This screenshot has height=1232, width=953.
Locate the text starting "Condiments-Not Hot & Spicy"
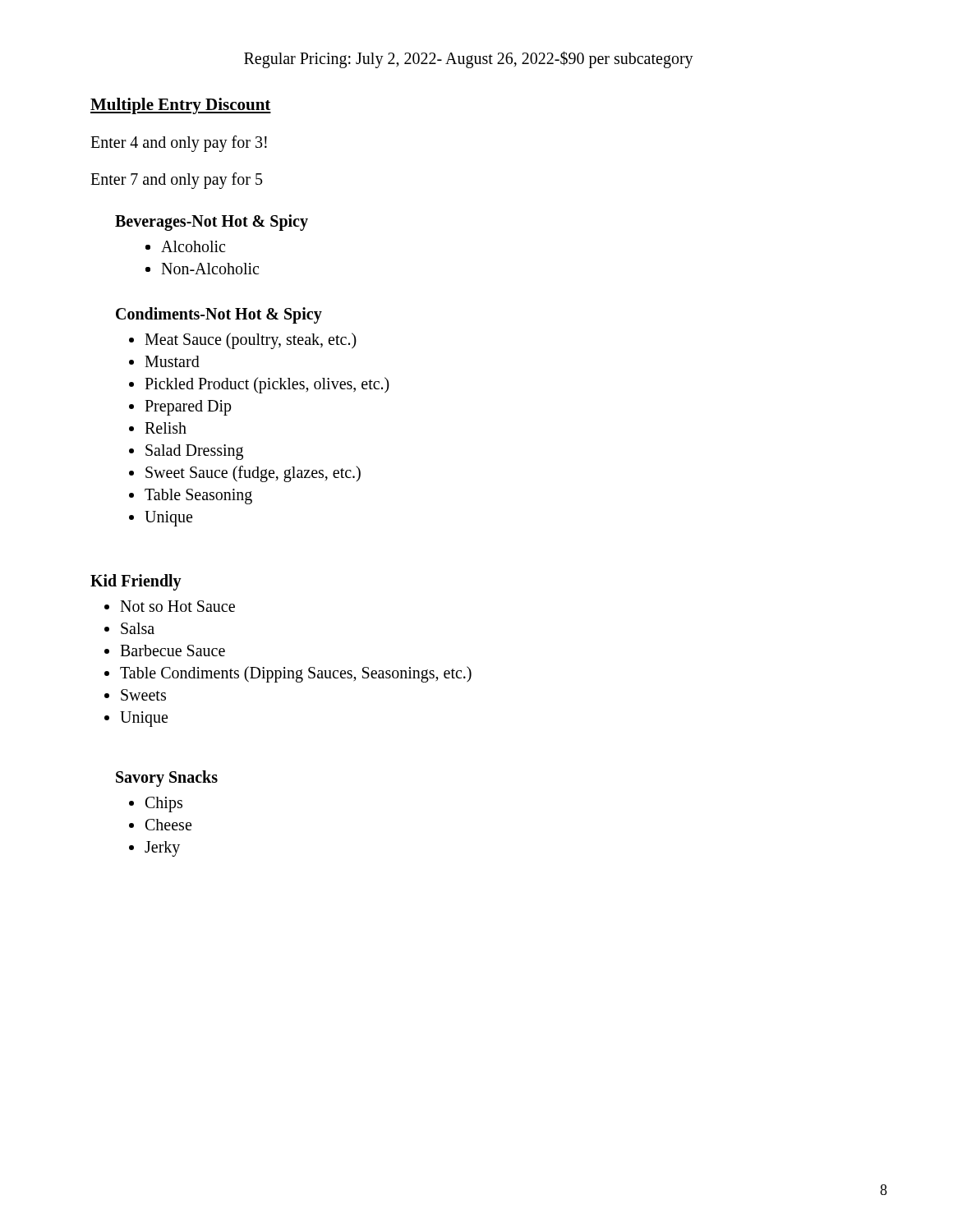[218, 314]
